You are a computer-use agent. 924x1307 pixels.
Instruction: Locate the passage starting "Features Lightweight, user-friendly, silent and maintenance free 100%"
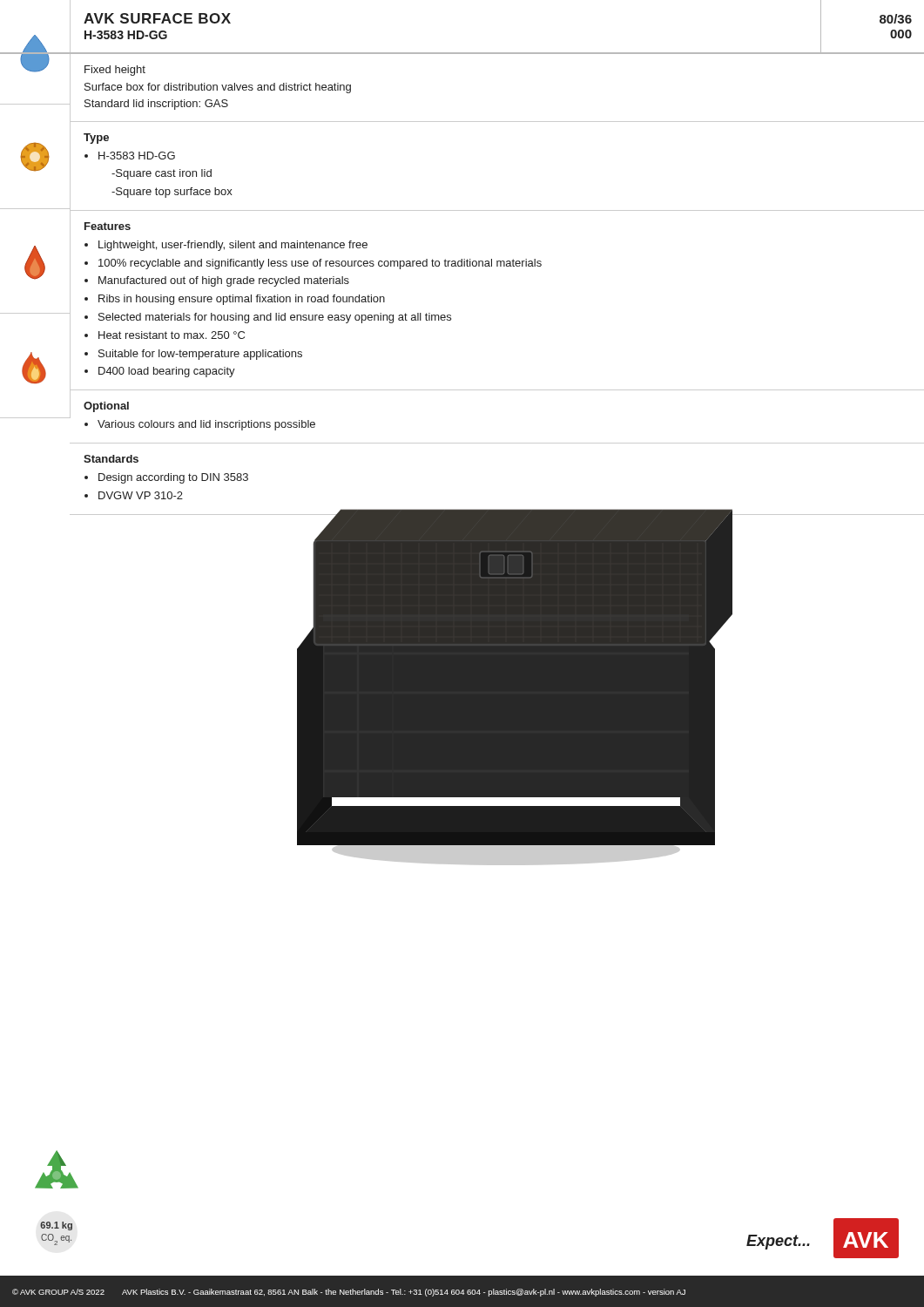point(108,226)
